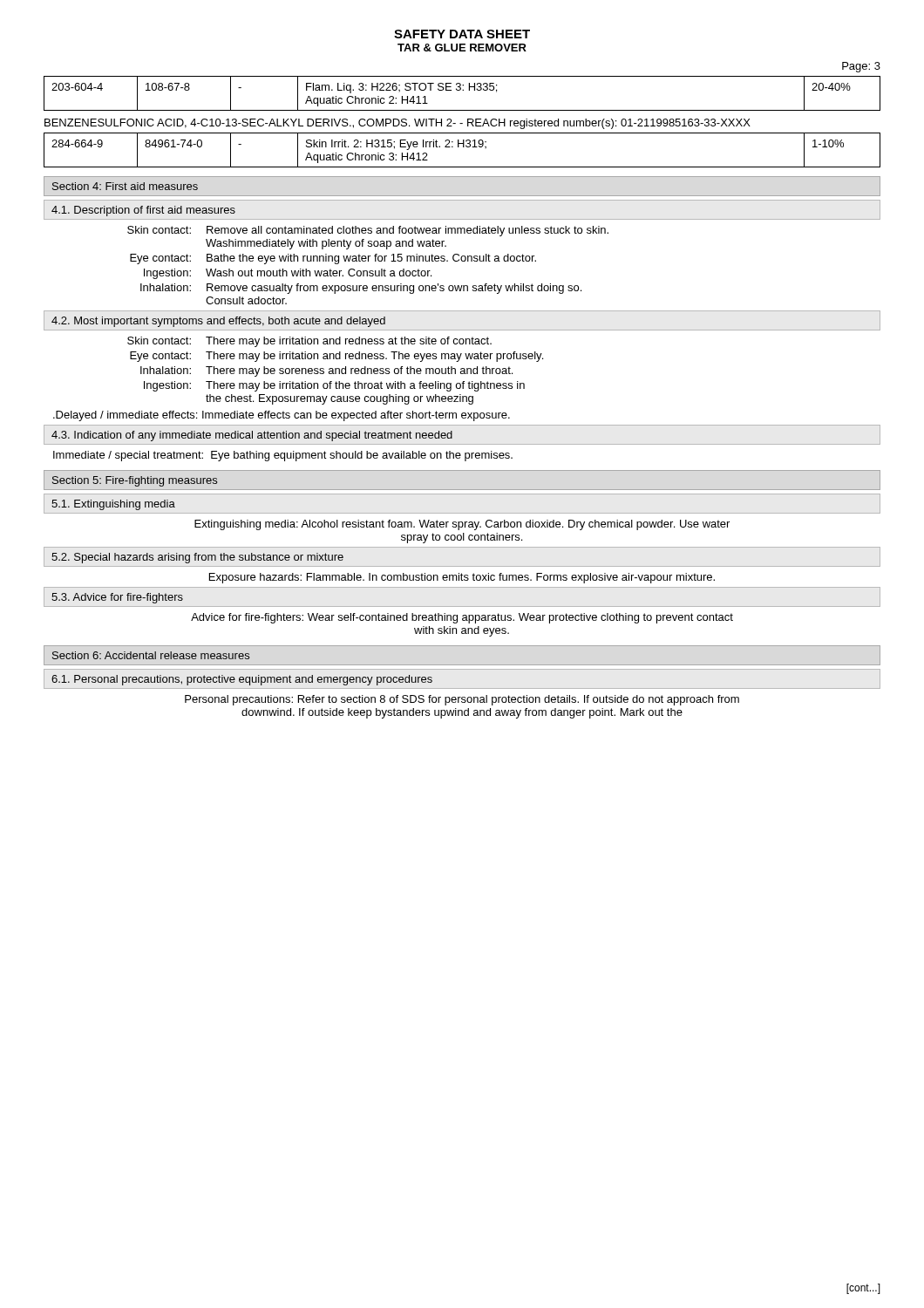Where does it say "4.1. Description of first aid measures"?
This screenshot has height=1308, width=924.
click(143, 210)
